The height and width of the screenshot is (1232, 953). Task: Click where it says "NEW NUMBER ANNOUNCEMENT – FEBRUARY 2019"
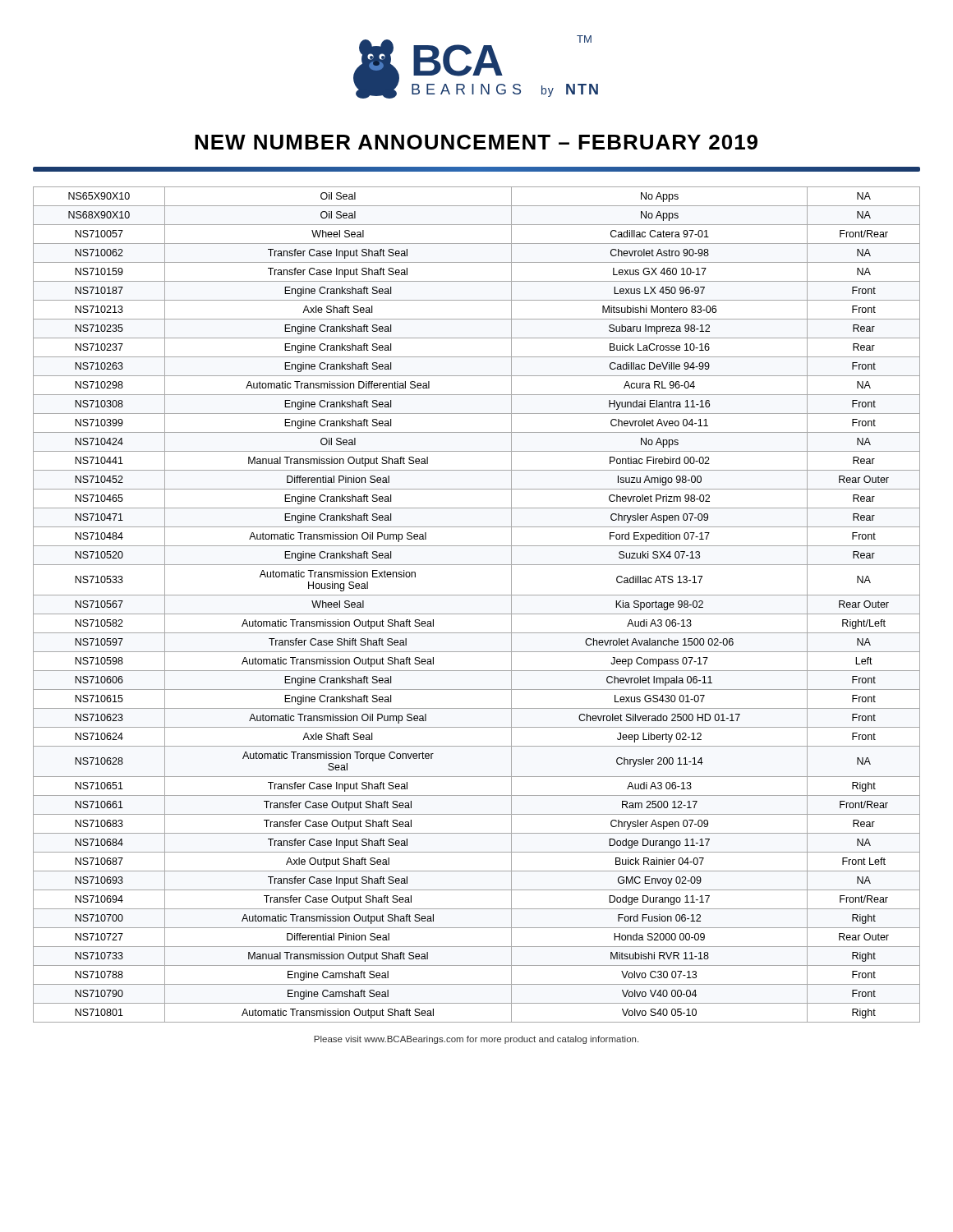coord(476,142)
